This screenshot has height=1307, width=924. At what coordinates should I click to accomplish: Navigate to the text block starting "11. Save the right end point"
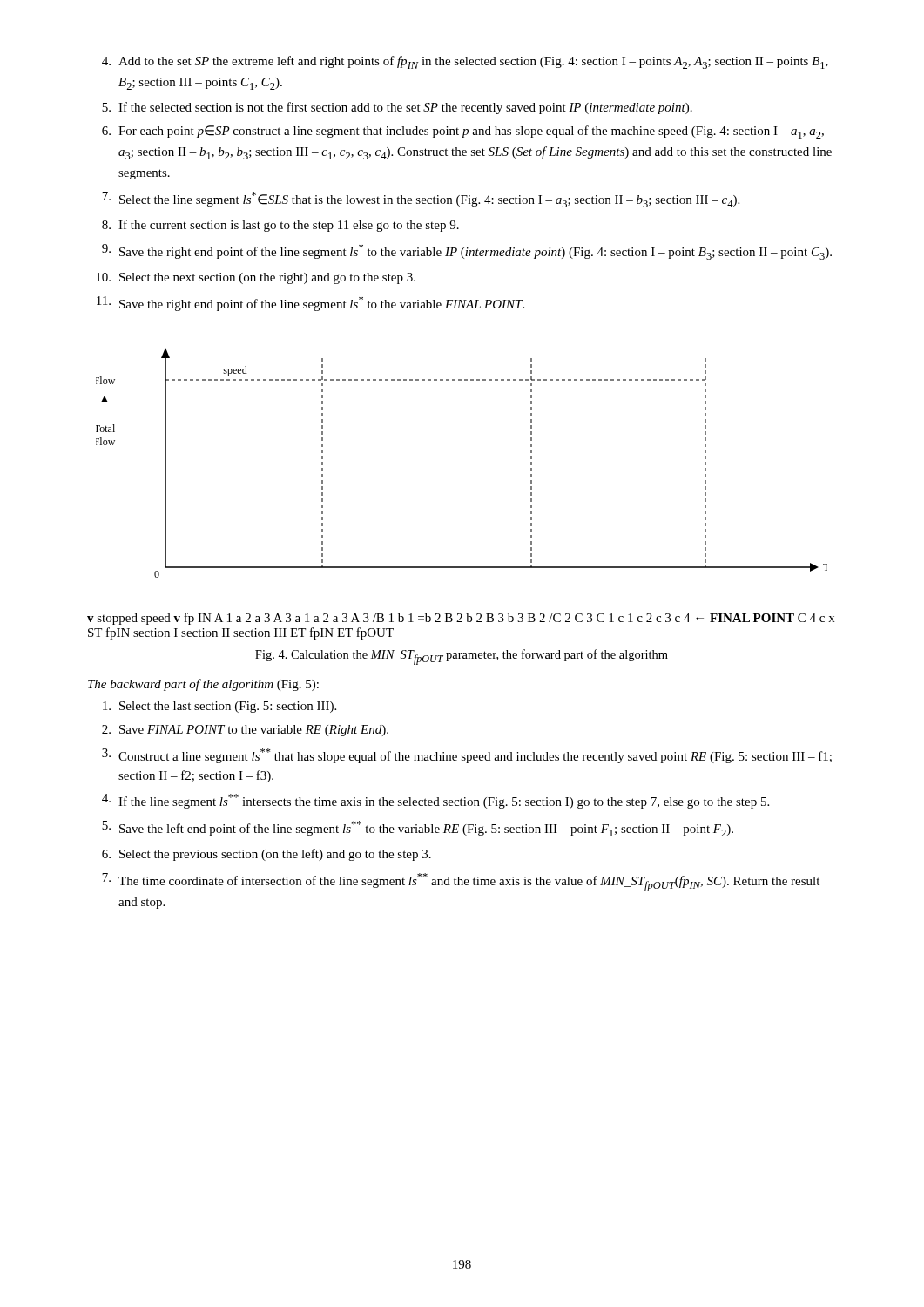point(462,303)
